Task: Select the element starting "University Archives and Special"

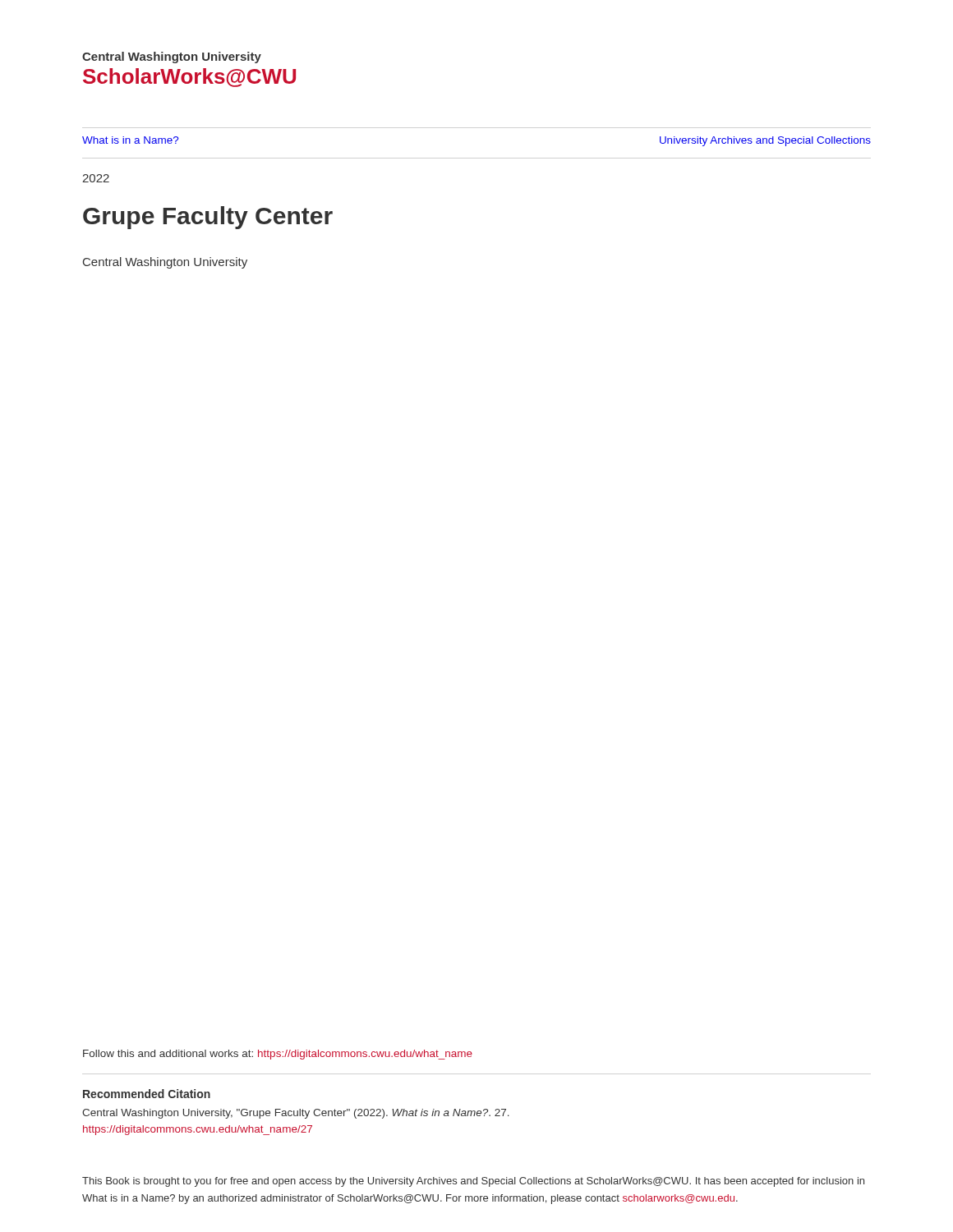Action: pyautogui.click(x=765, y=140)
